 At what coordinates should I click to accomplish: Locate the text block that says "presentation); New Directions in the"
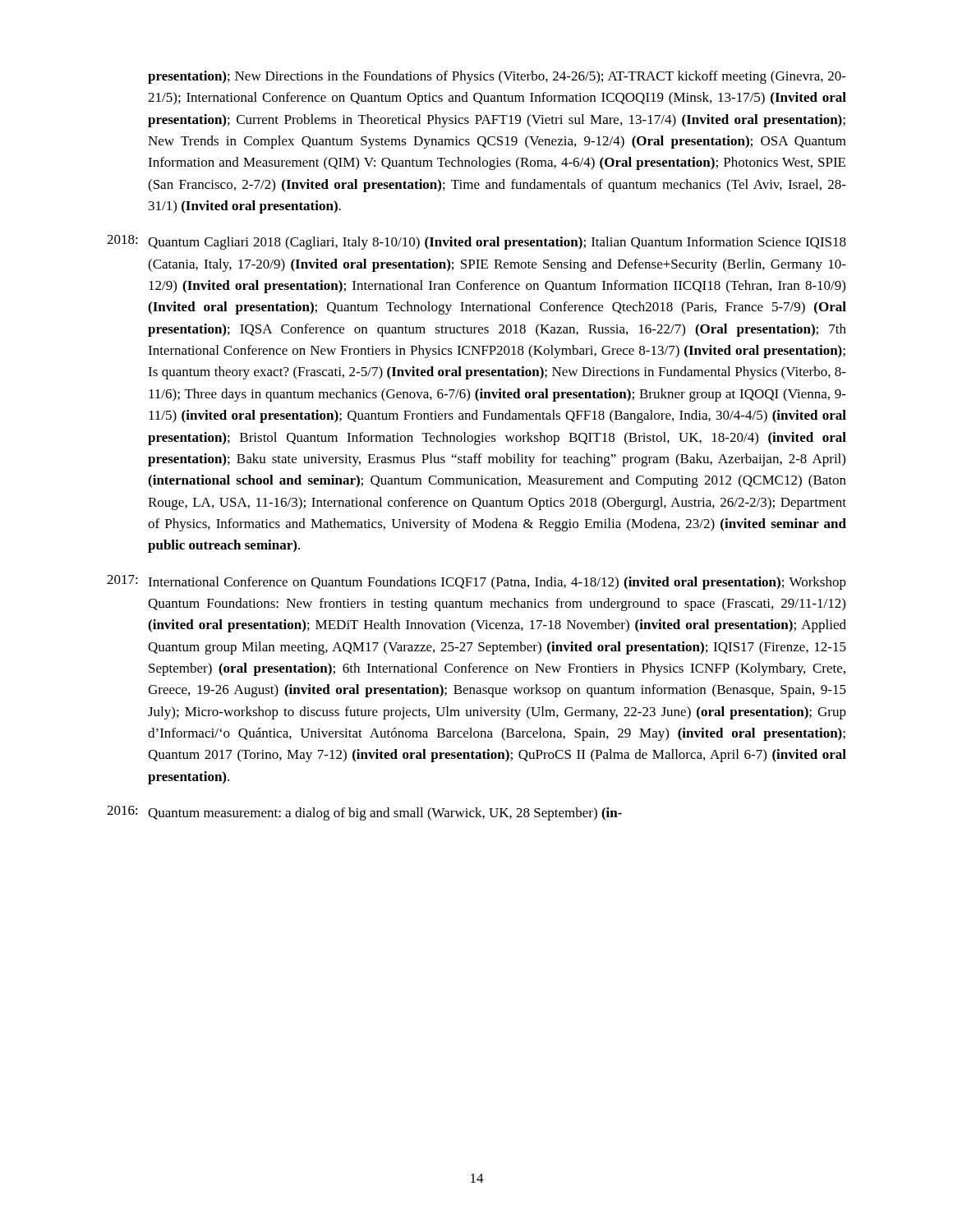tap(497, 141)
